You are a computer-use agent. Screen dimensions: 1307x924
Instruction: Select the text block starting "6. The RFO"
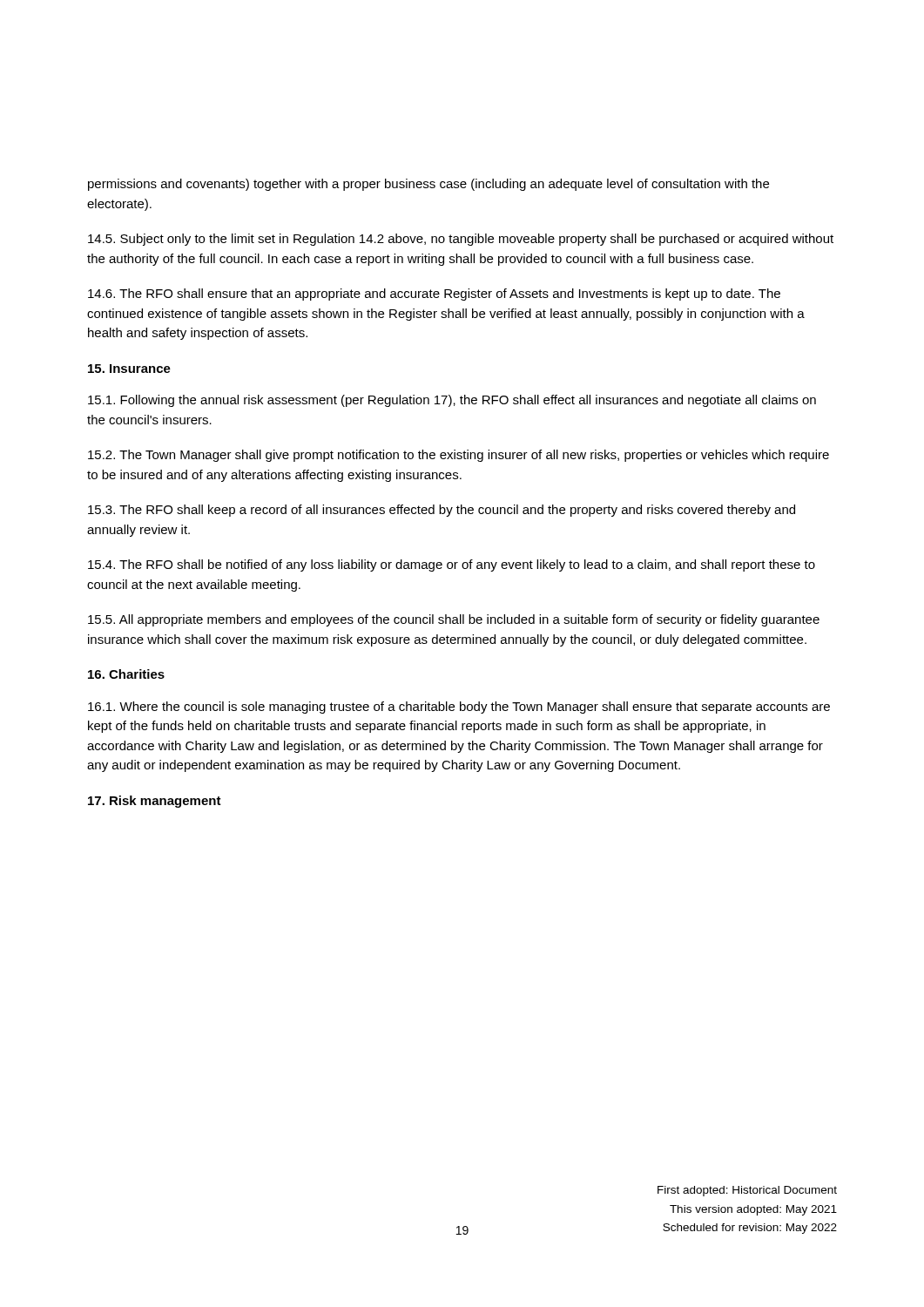(x=446, y=313)
